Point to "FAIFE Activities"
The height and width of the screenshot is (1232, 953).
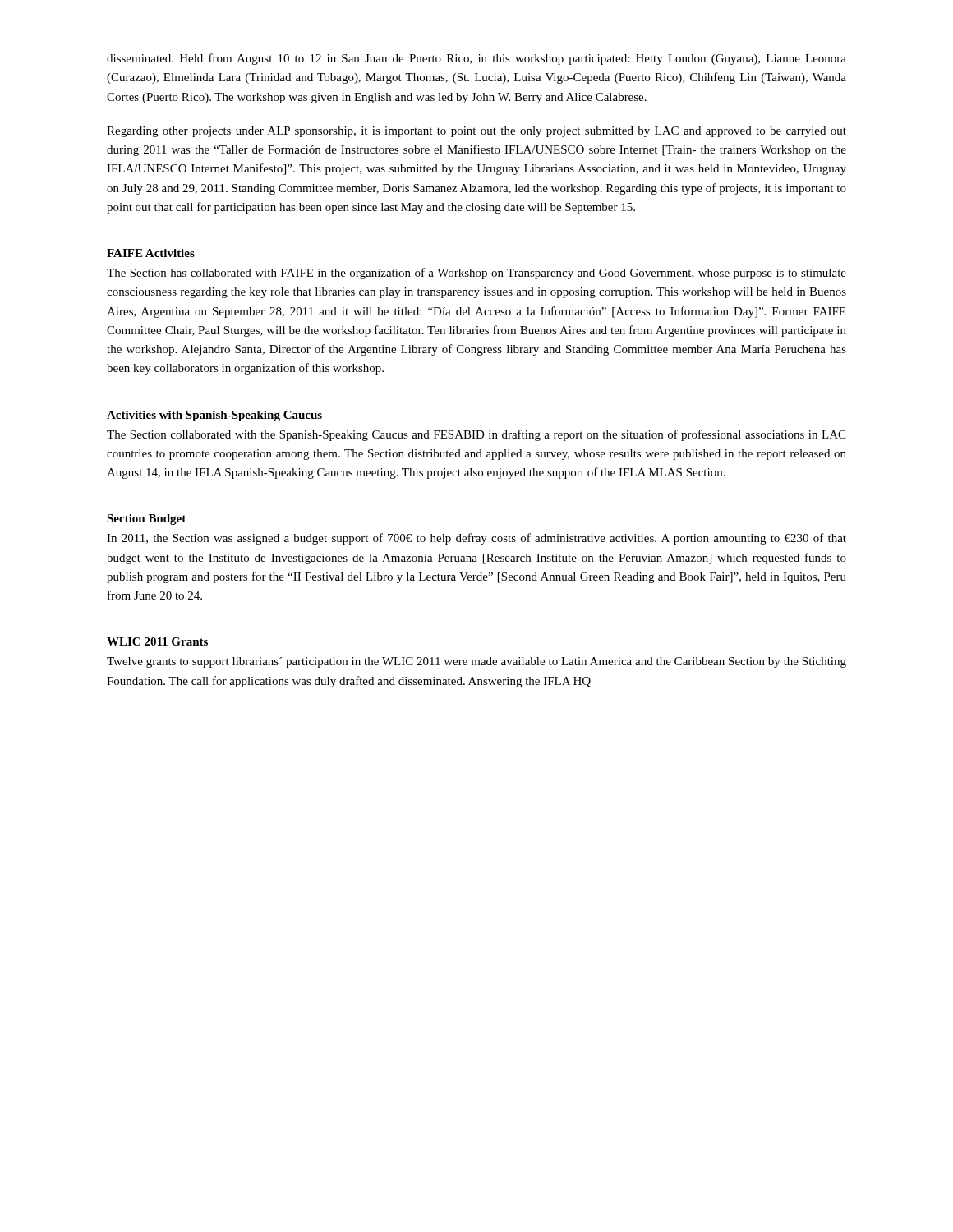pyautogui.click(x=151, y=253)
